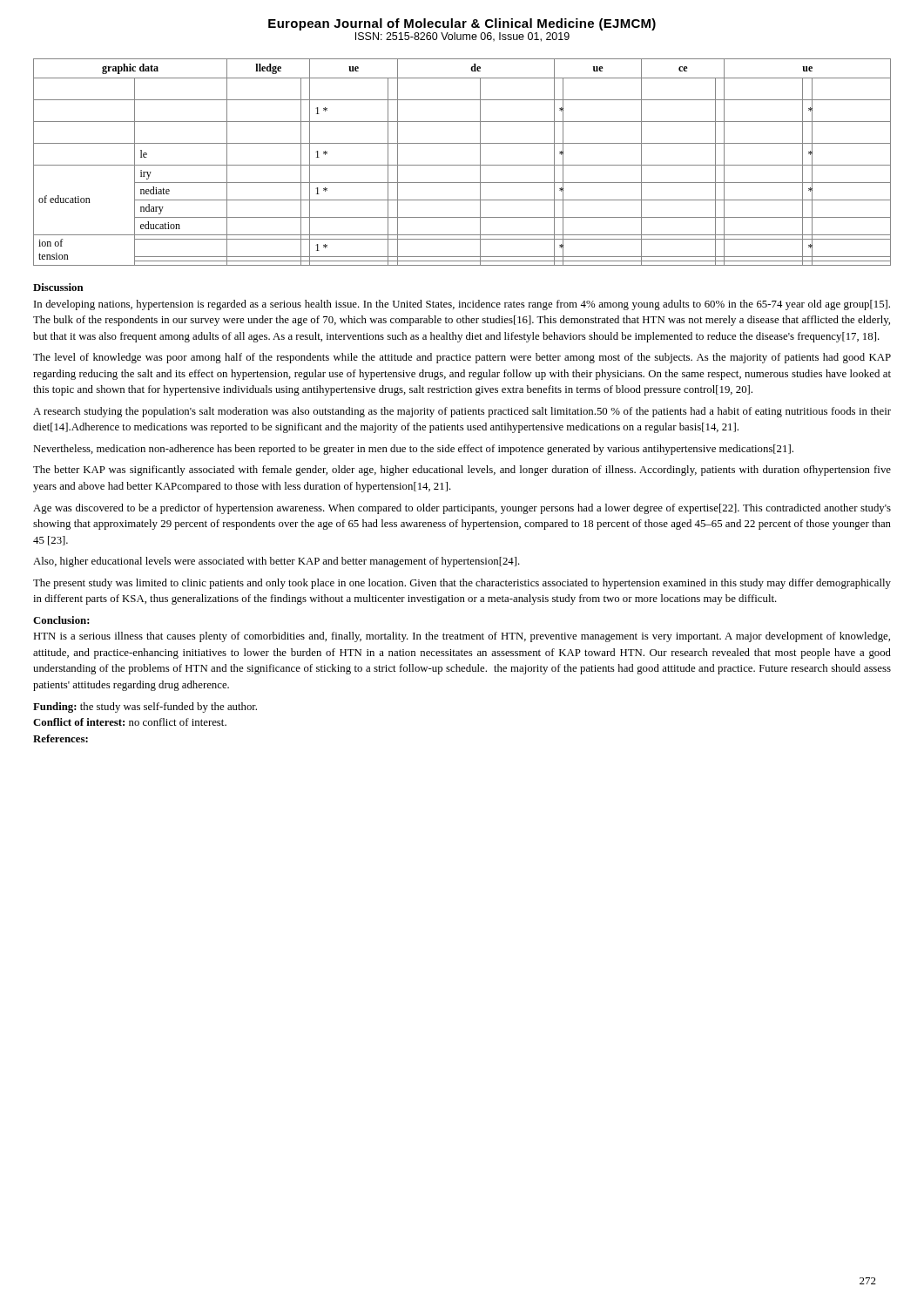Click on the block starting "Conflict of interest: no"
Screen dimensions: 1307x924
[x=130, y=722]
